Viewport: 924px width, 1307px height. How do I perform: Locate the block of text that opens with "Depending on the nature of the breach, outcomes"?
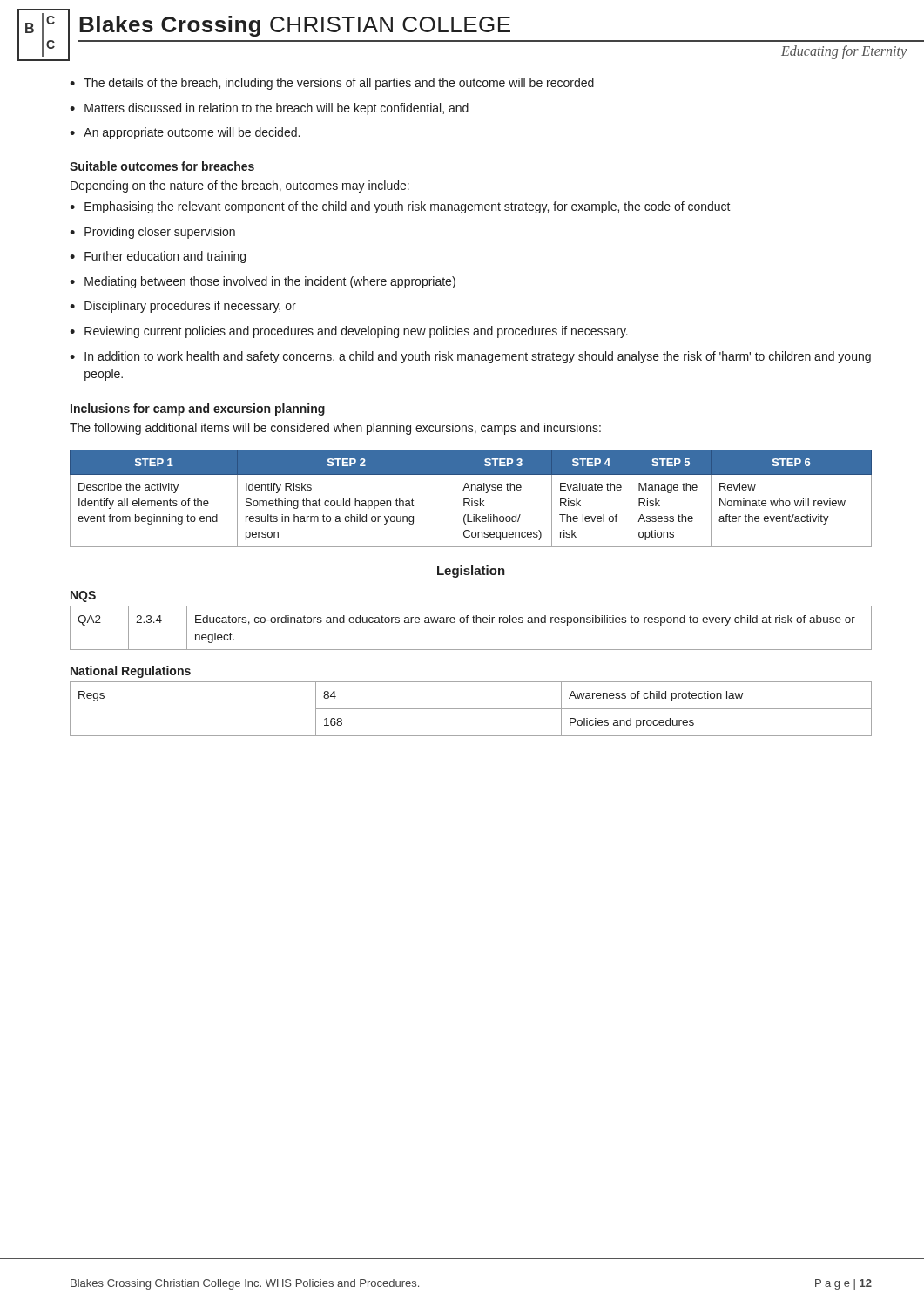click(x=240, y=185)
